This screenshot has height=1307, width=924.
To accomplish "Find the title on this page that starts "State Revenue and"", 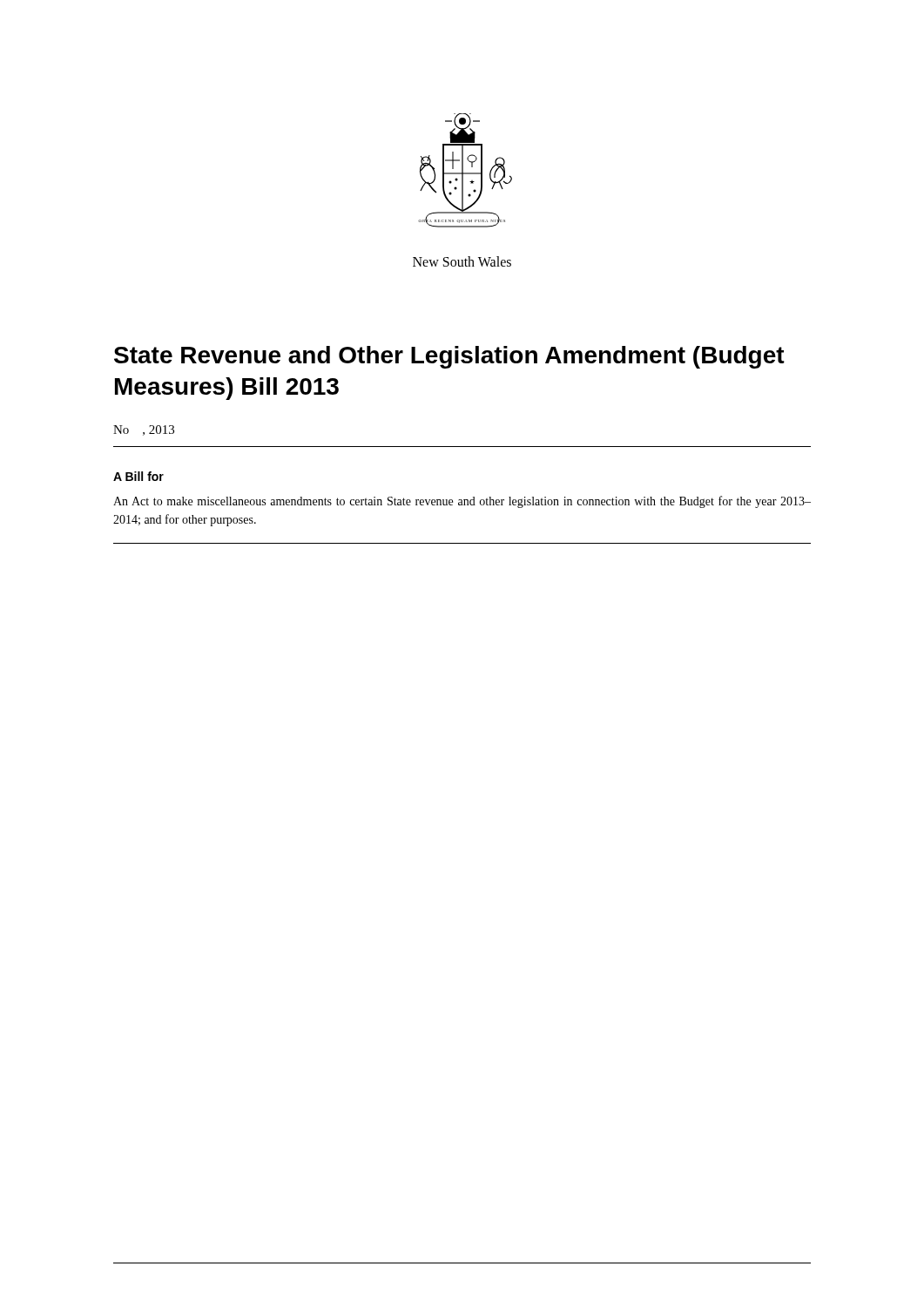I will (x=462, y=372).
